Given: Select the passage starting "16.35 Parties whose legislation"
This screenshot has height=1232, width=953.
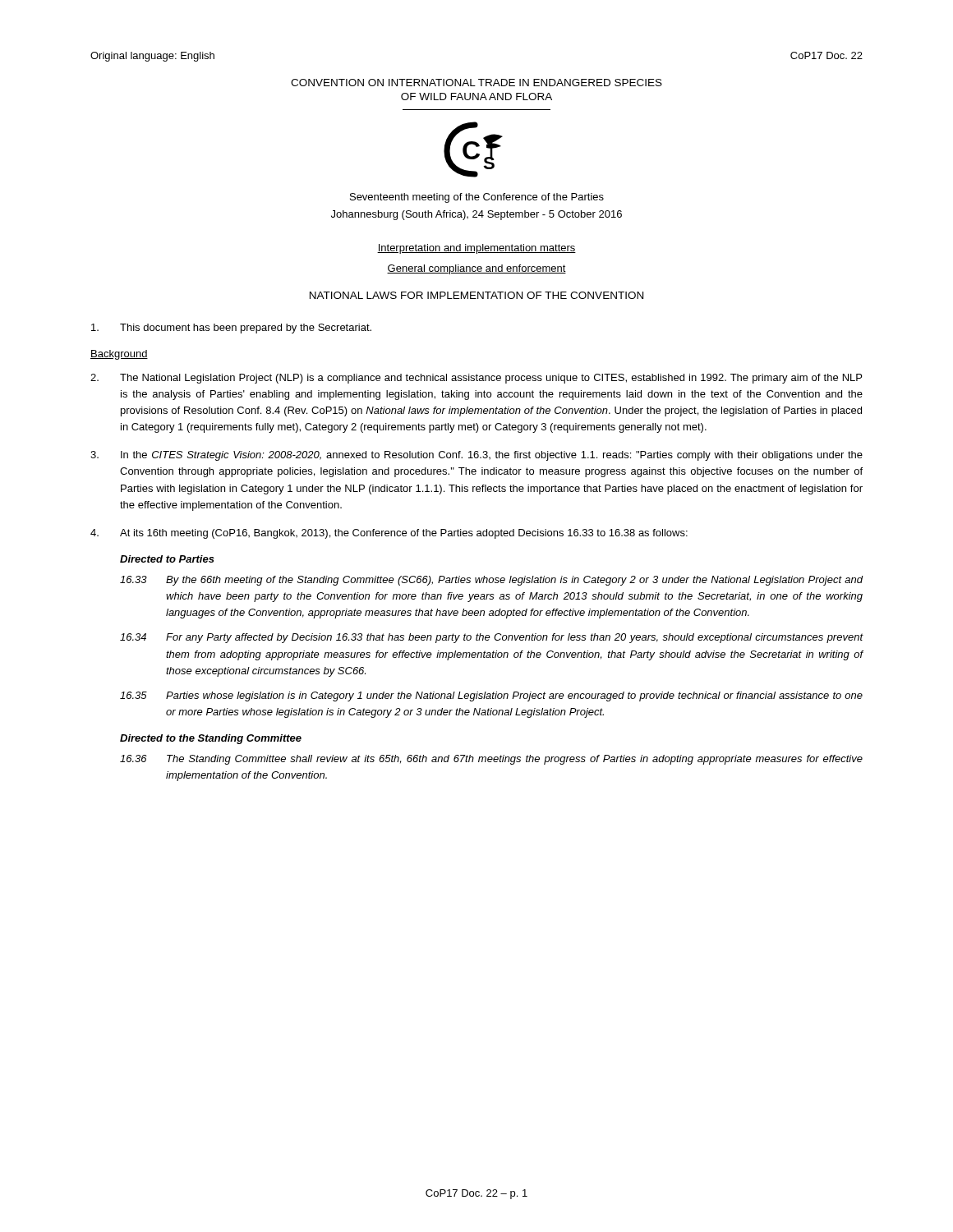Looking at the screenshot, I should [491, 704].
